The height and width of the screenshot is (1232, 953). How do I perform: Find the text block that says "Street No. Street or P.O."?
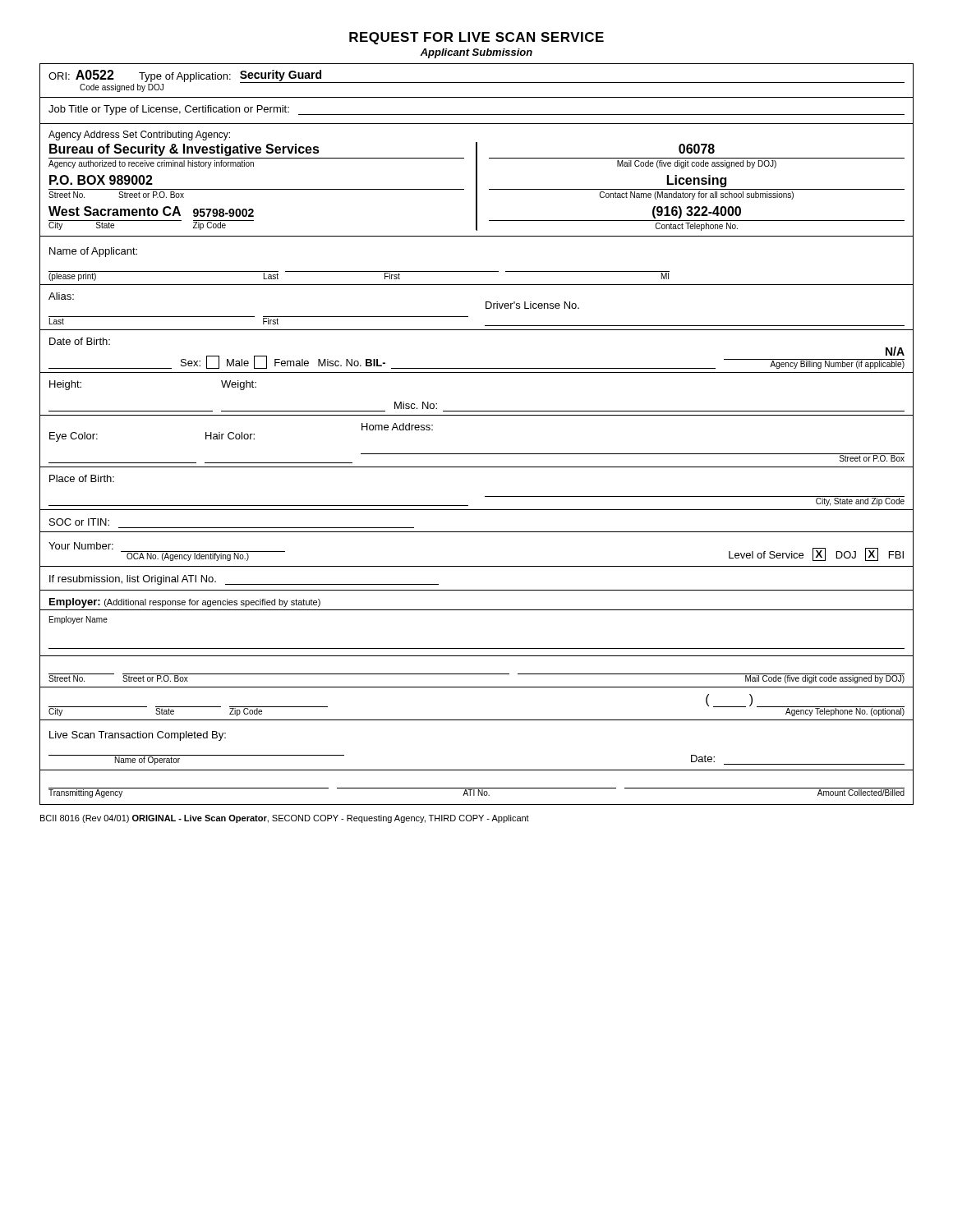pyautogui.click(x=476, y=672)
